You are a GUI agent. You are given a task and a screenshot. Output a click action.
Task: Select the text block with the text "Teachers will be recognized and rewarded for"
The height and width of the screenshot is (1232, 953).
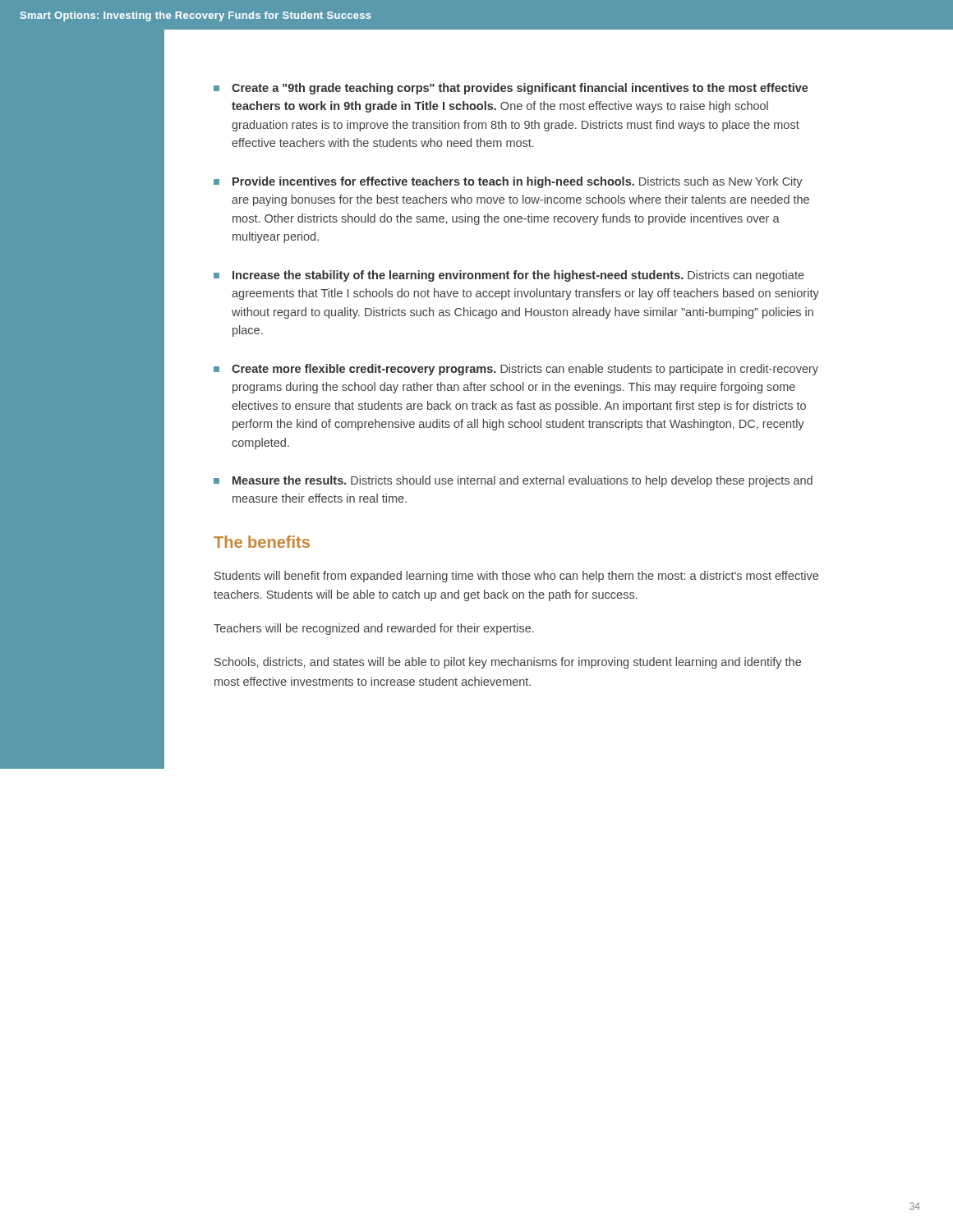point(374,629)
